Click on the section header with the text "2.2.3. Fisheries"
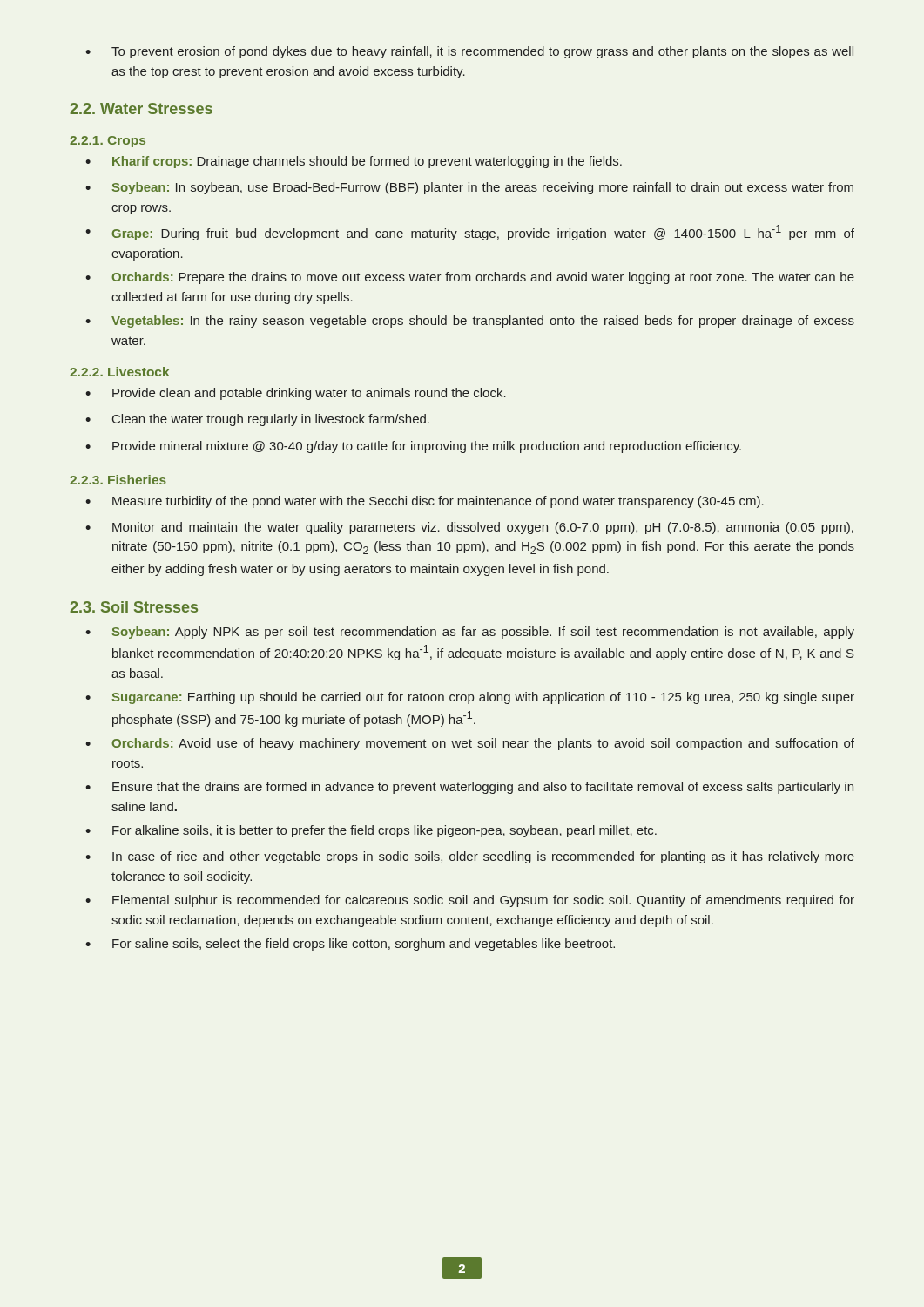 [x=118, y=479]
